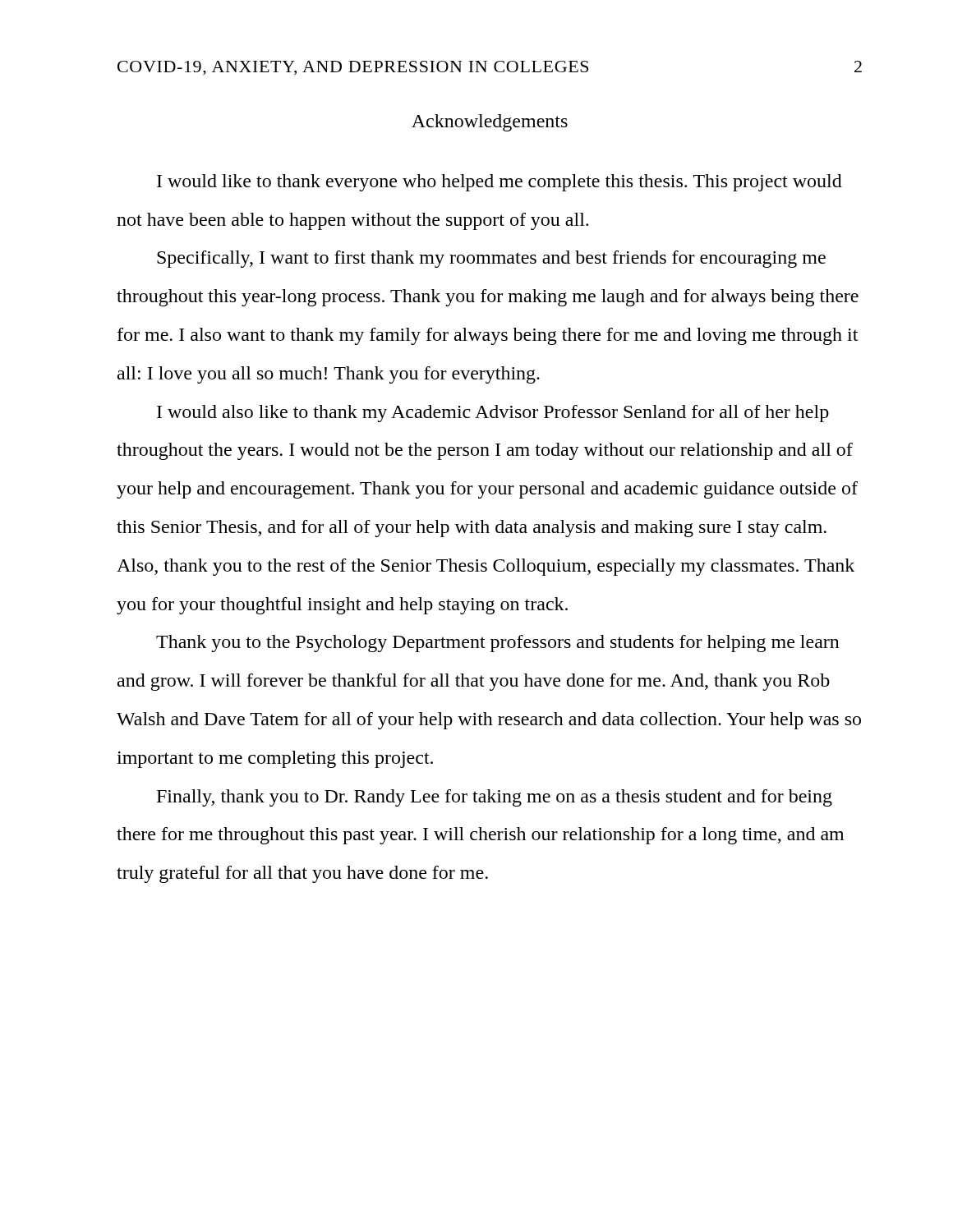Click the passage that begins "I would like to thank everyone"

[x=500, y=183]
